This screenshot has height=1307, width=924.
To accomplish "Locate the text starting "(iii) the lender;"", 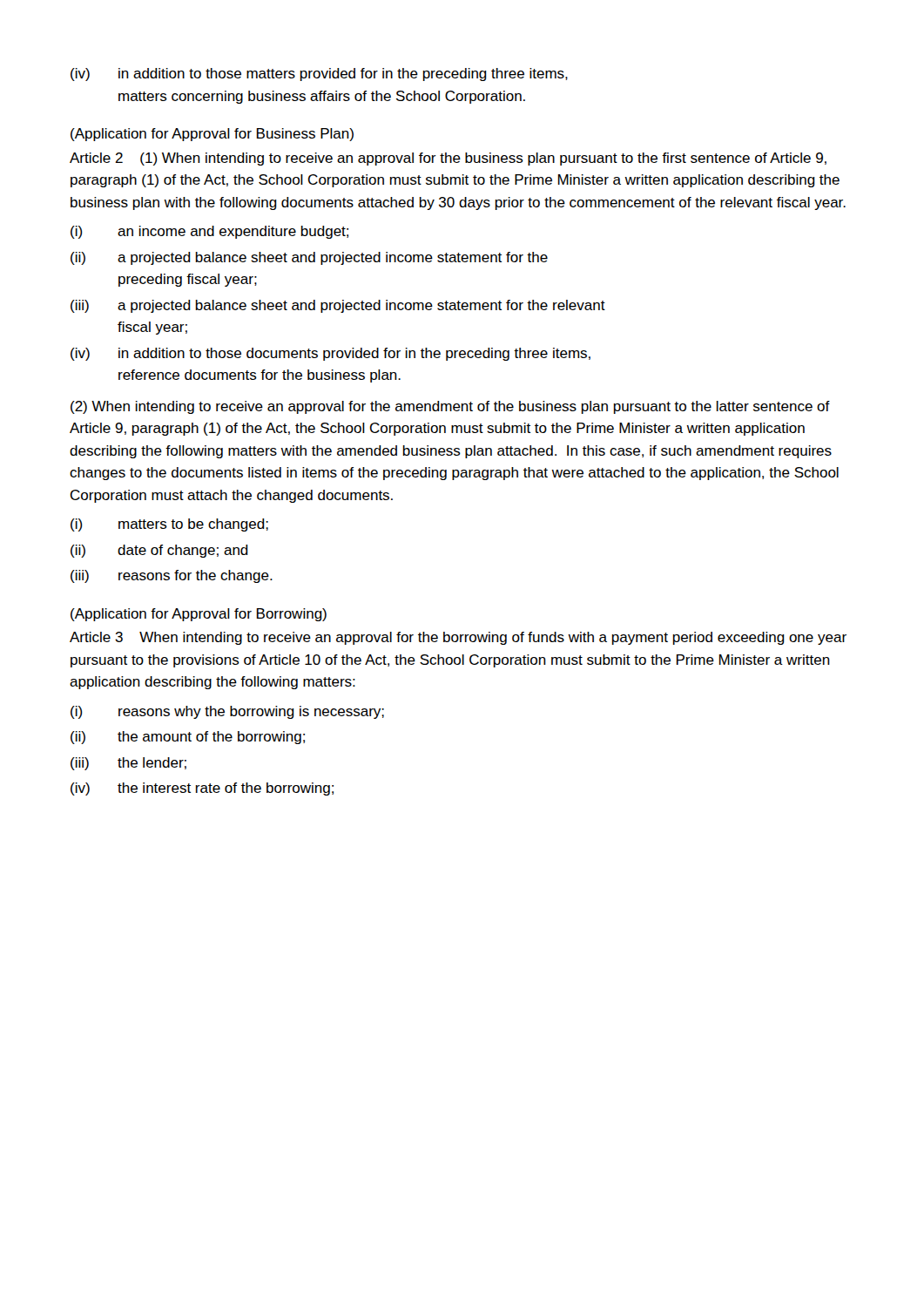I will coord(128,764).
